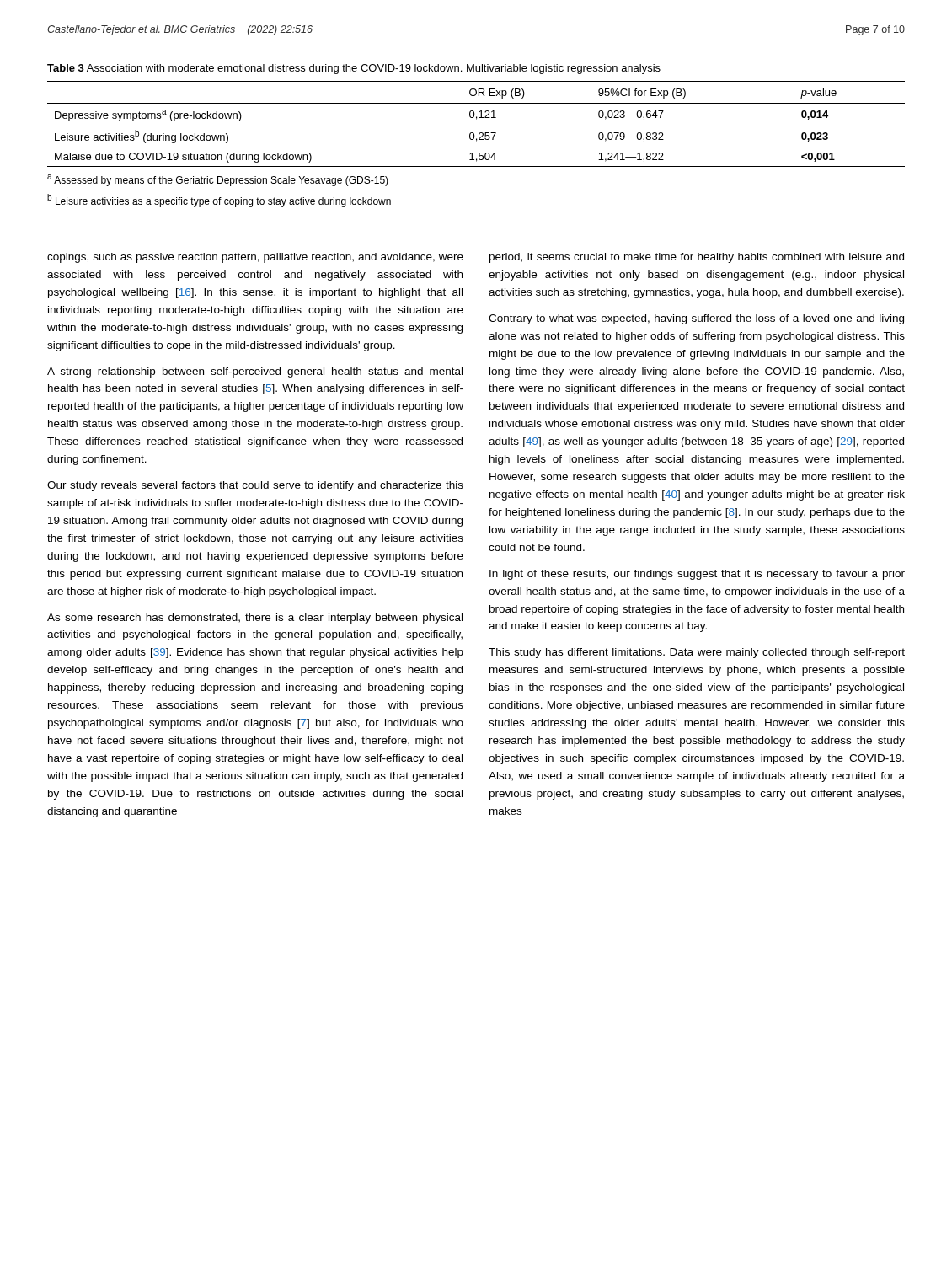Select the caption that reads "Table 3 Association with moderate emotional distress during"

[354, 68]
